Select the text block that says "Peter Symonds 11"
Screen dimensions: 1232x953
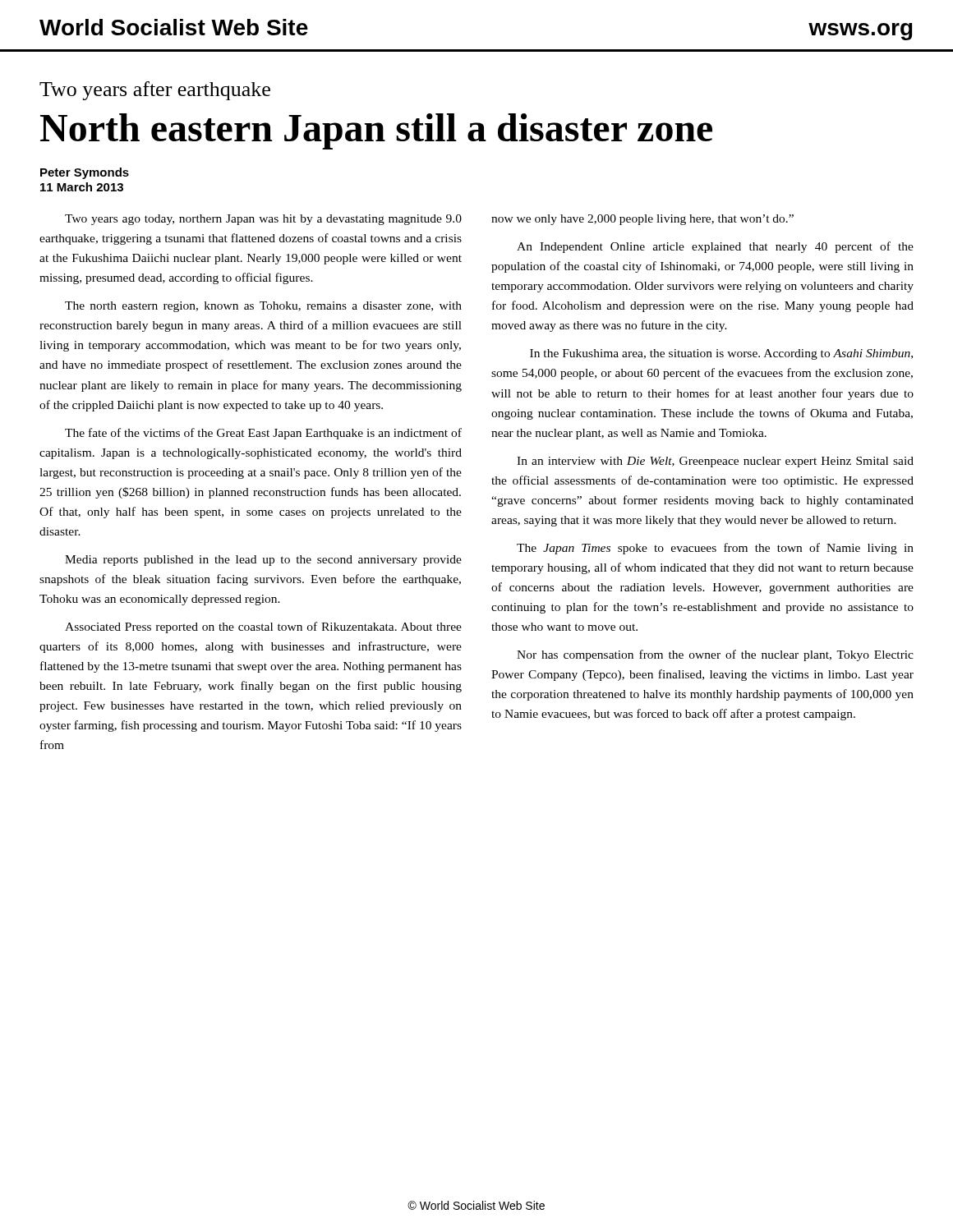(x=85, y=173)
